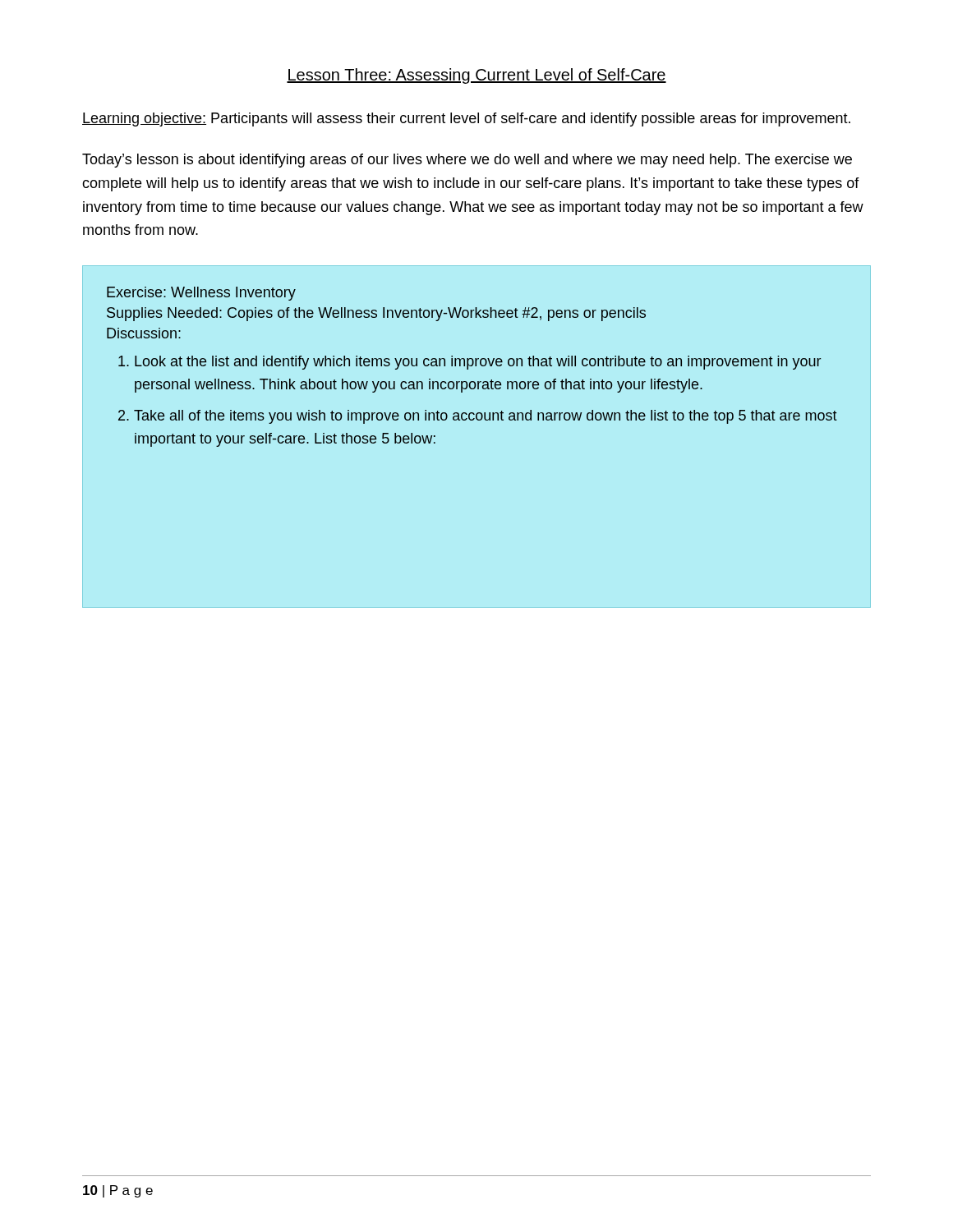Find the text block starting "Take all of"

pos(485,427)
